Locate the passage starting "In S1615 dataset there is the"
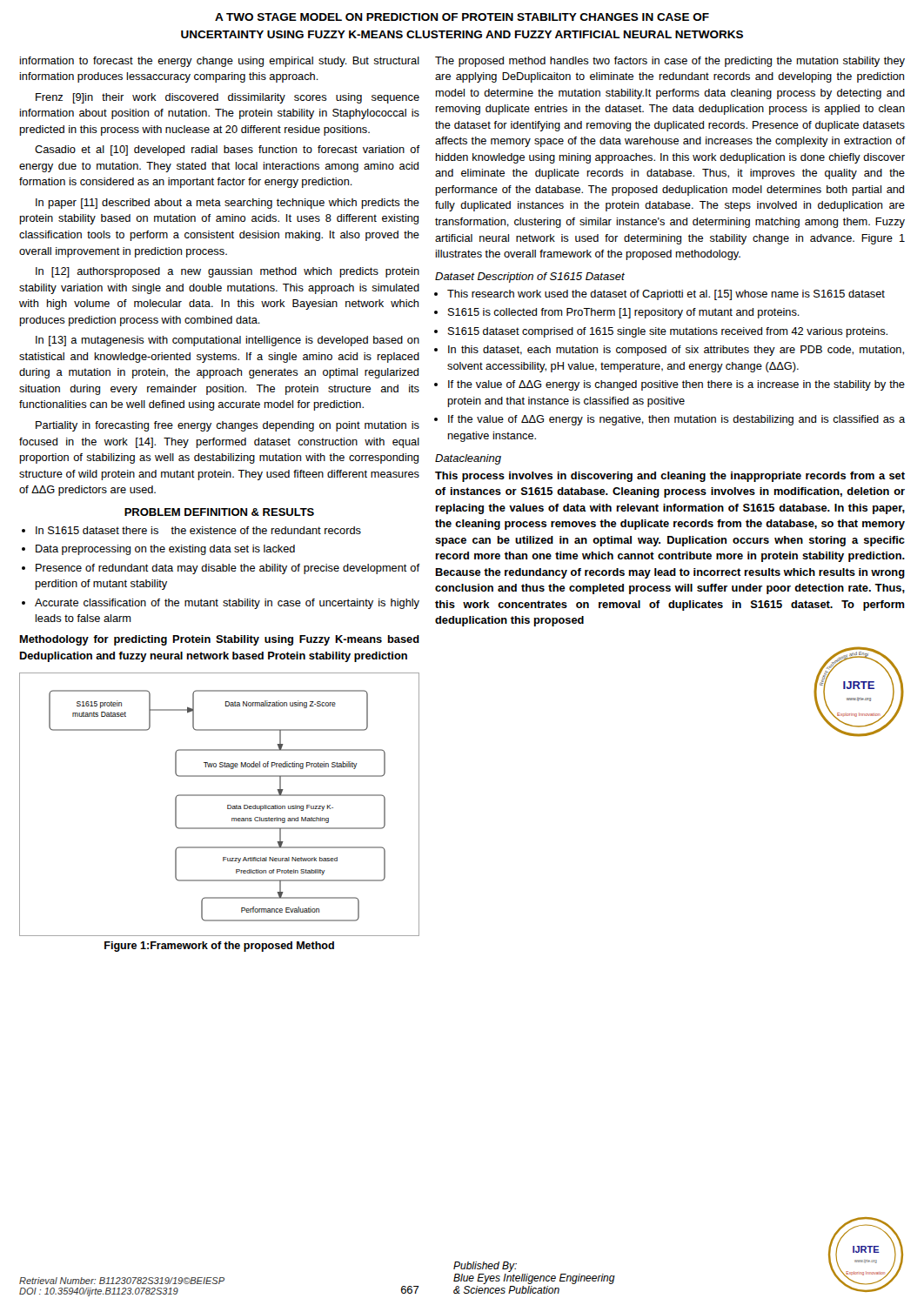924x1305 pixels. point(198,530)
